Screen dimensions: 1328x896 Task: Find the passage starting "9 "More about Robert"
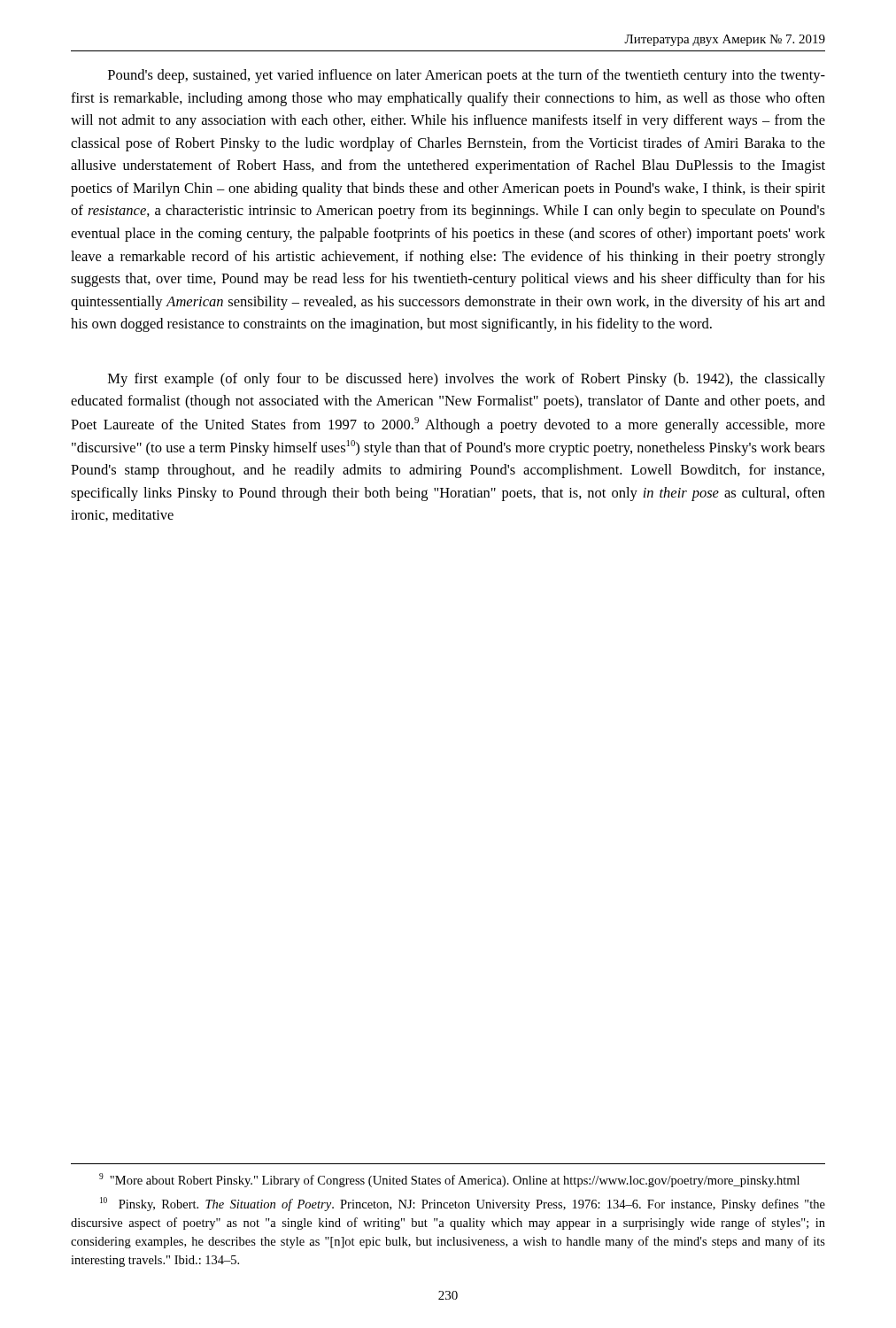coord(448,1181)
